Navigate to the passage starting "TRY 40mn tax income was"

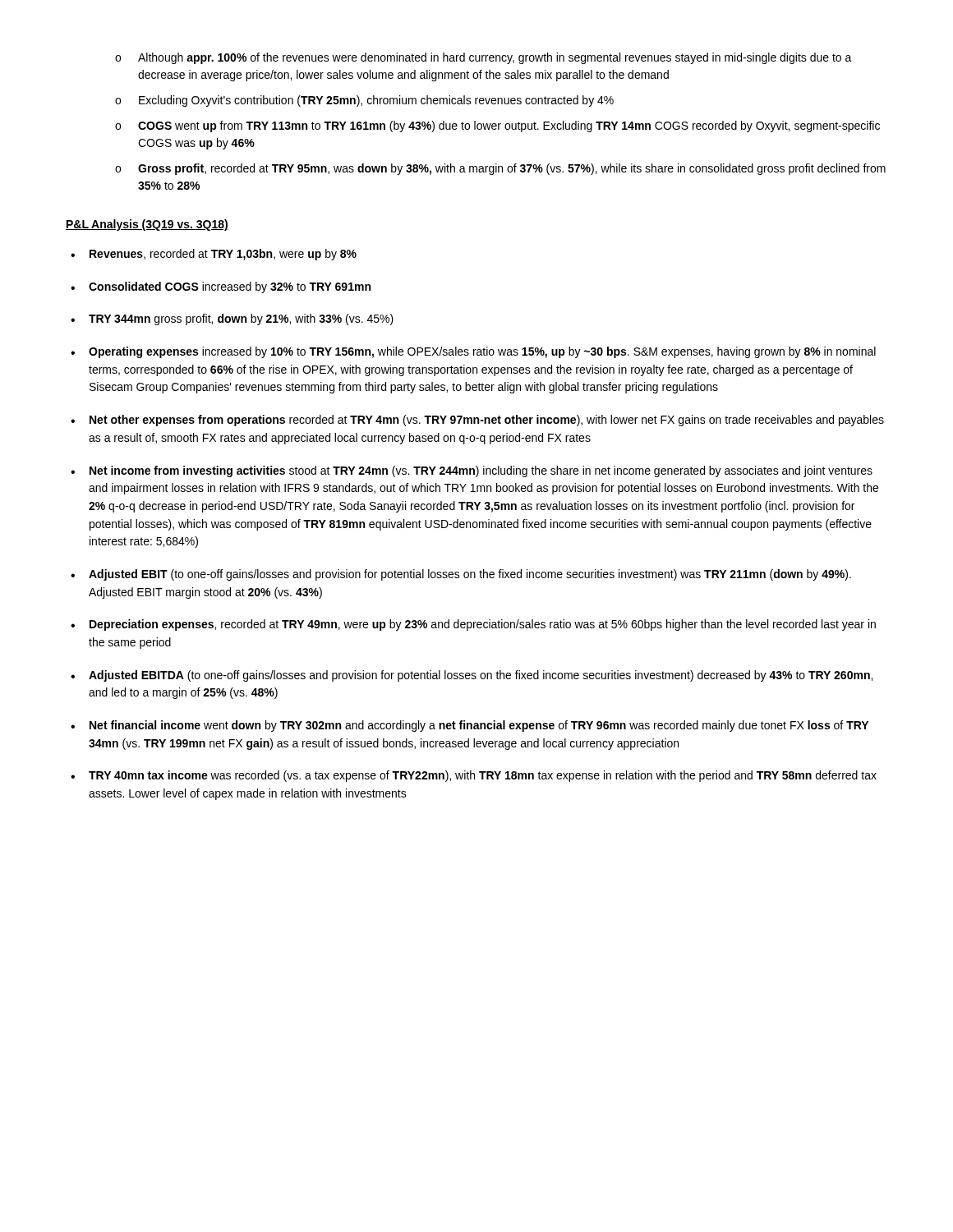click(483, 785)
